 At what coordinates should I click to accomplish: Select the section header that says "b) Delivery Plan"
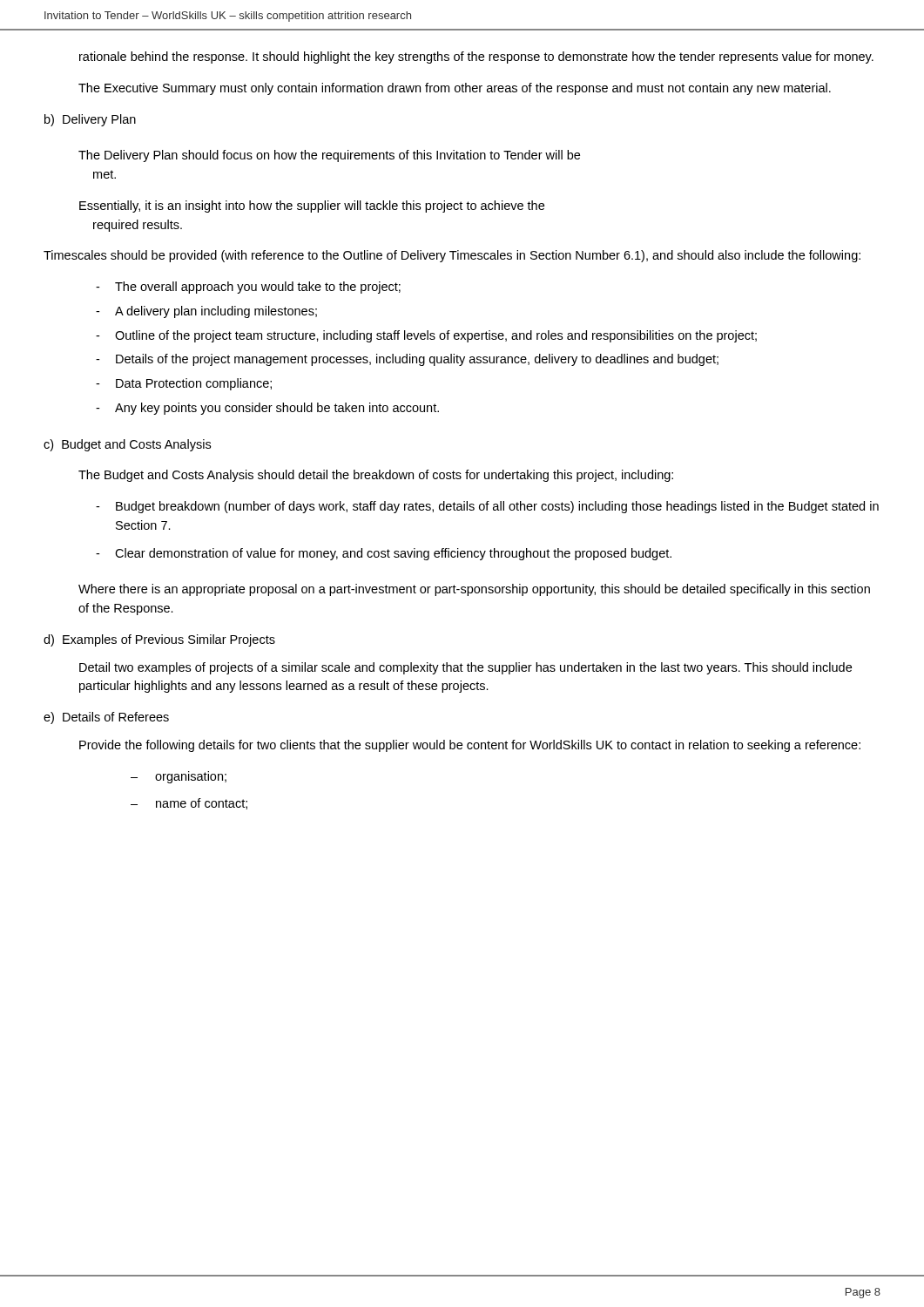tap(90, 119)
